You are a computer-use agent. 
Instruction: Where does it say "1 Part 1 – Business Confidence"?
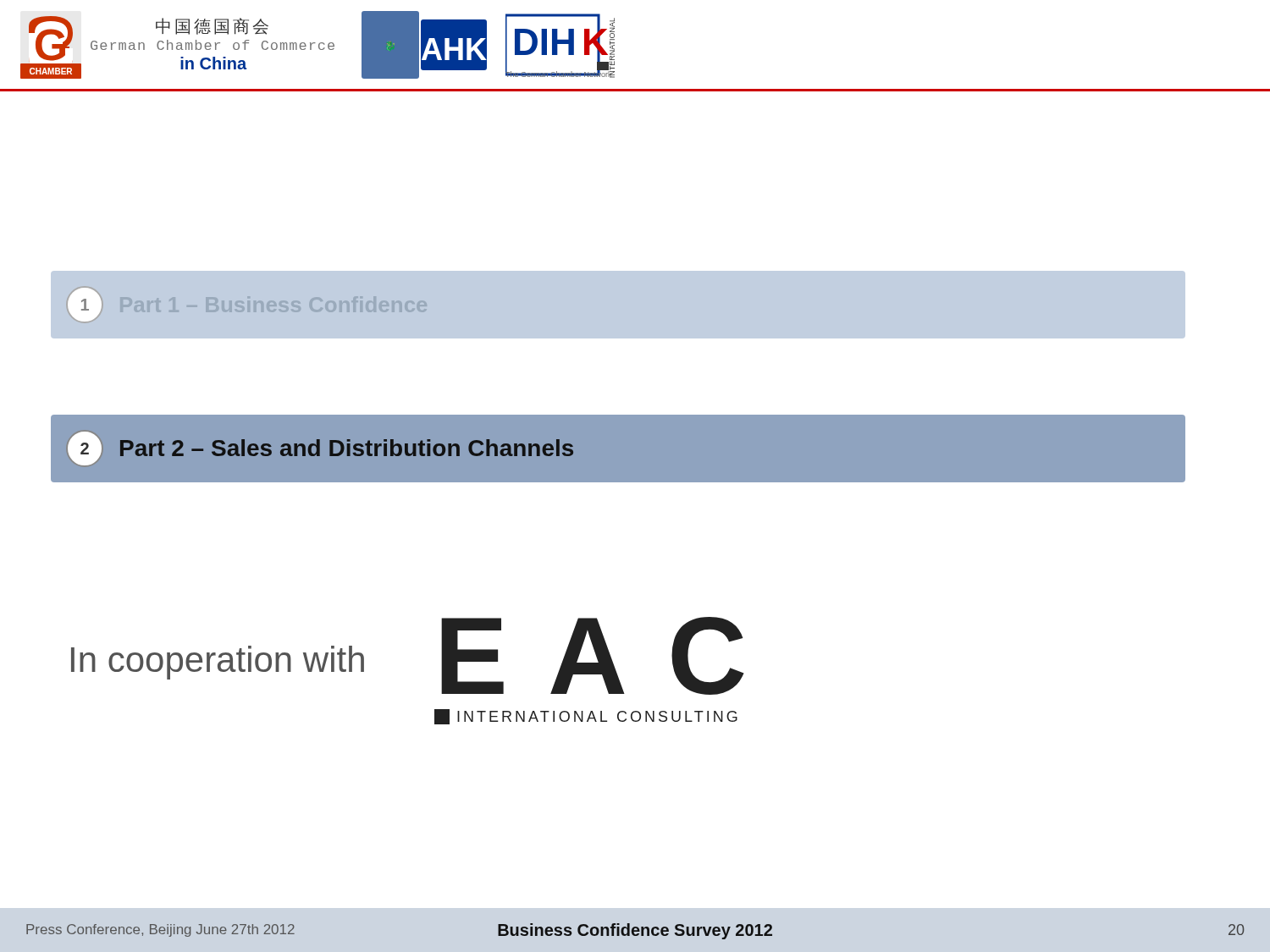point(85,305)
